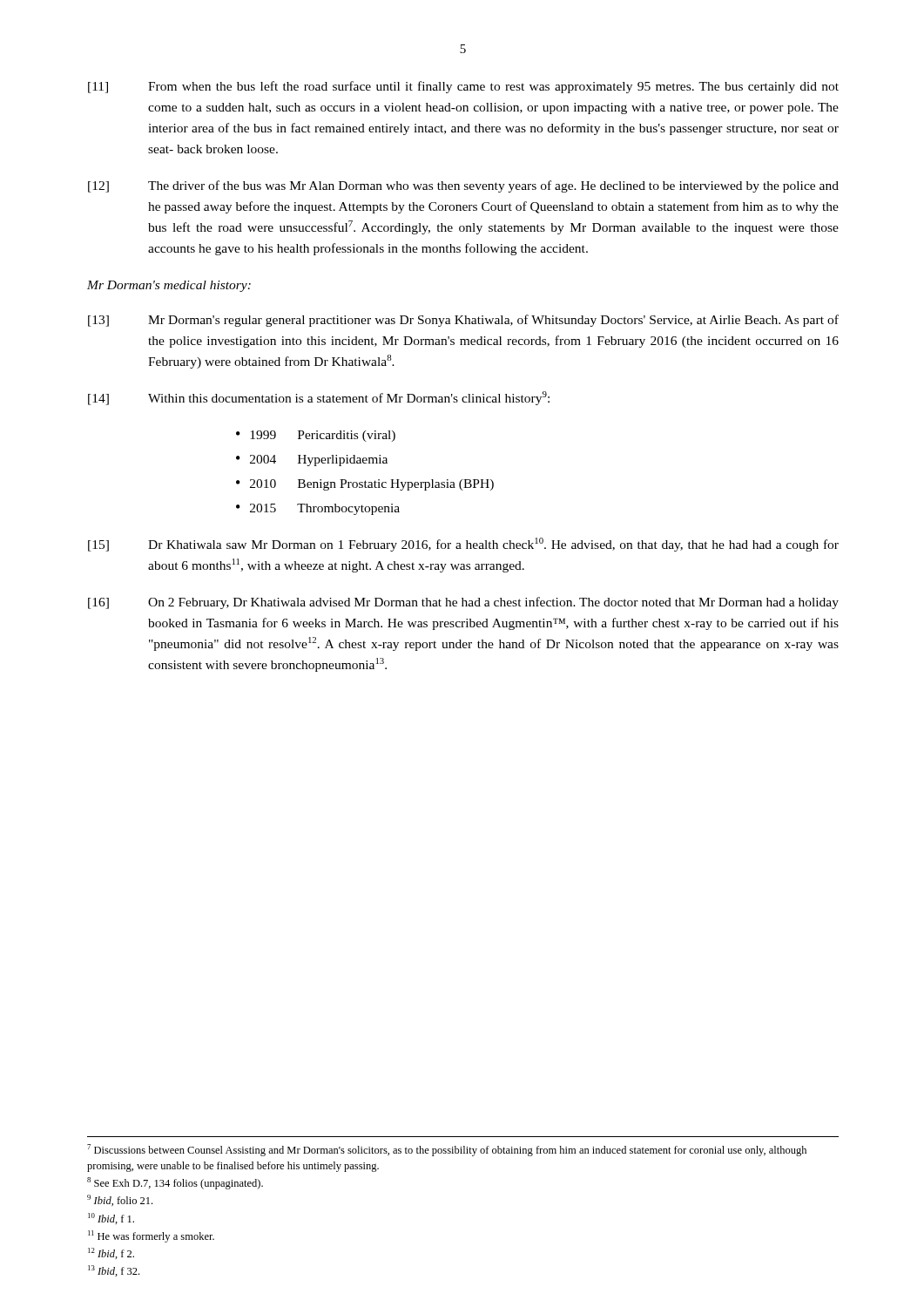
Task: Select the text block that says "[12] The driver of the"
Action: [x=463, y=217]
